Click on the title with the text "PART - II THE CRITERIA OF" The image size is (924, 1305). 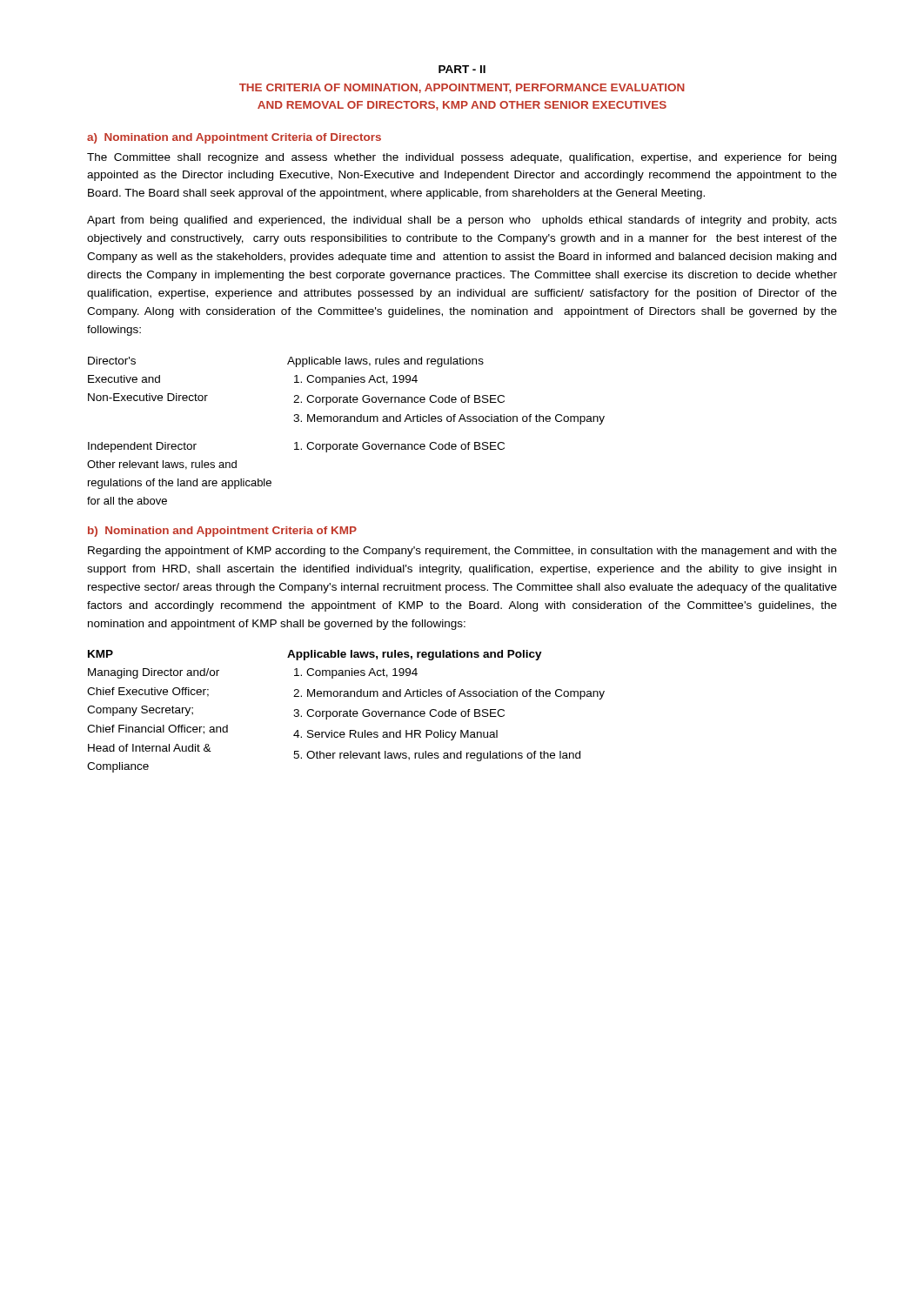click(x=462, y=89)
